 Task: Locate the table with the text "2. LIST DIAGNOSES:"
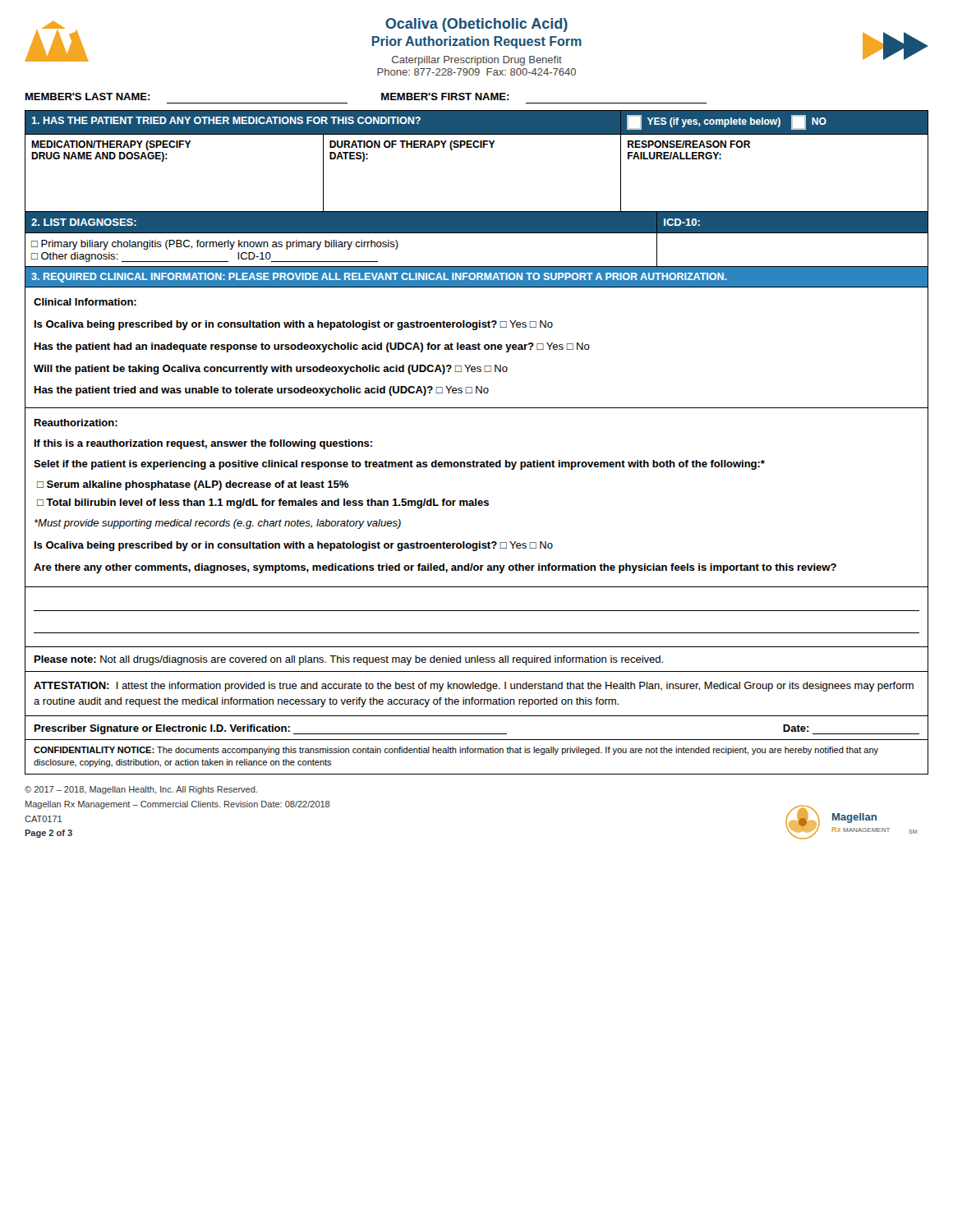(x=476, y=239)
